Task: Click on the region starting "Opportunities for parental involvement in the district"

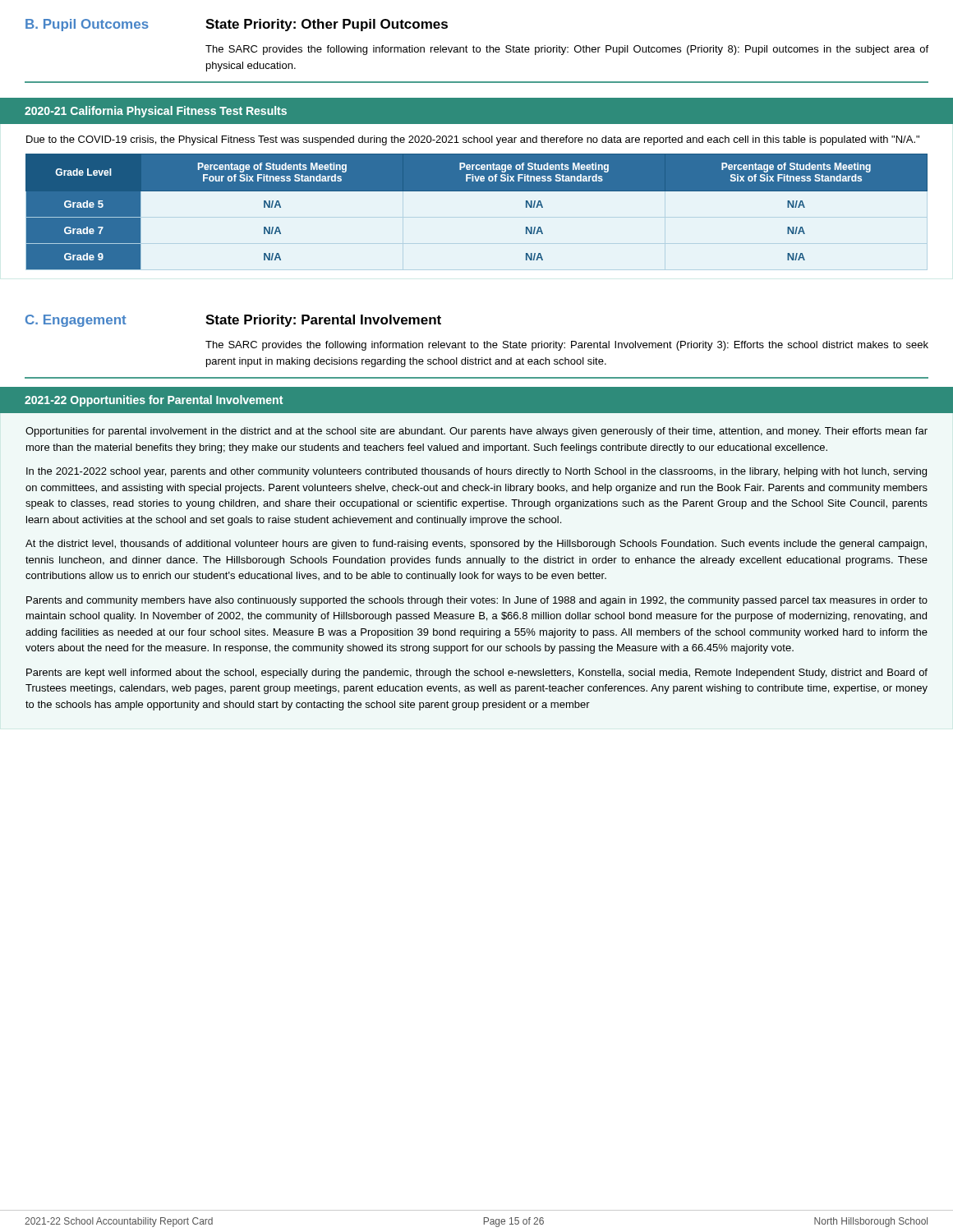Action: [476, 439]
